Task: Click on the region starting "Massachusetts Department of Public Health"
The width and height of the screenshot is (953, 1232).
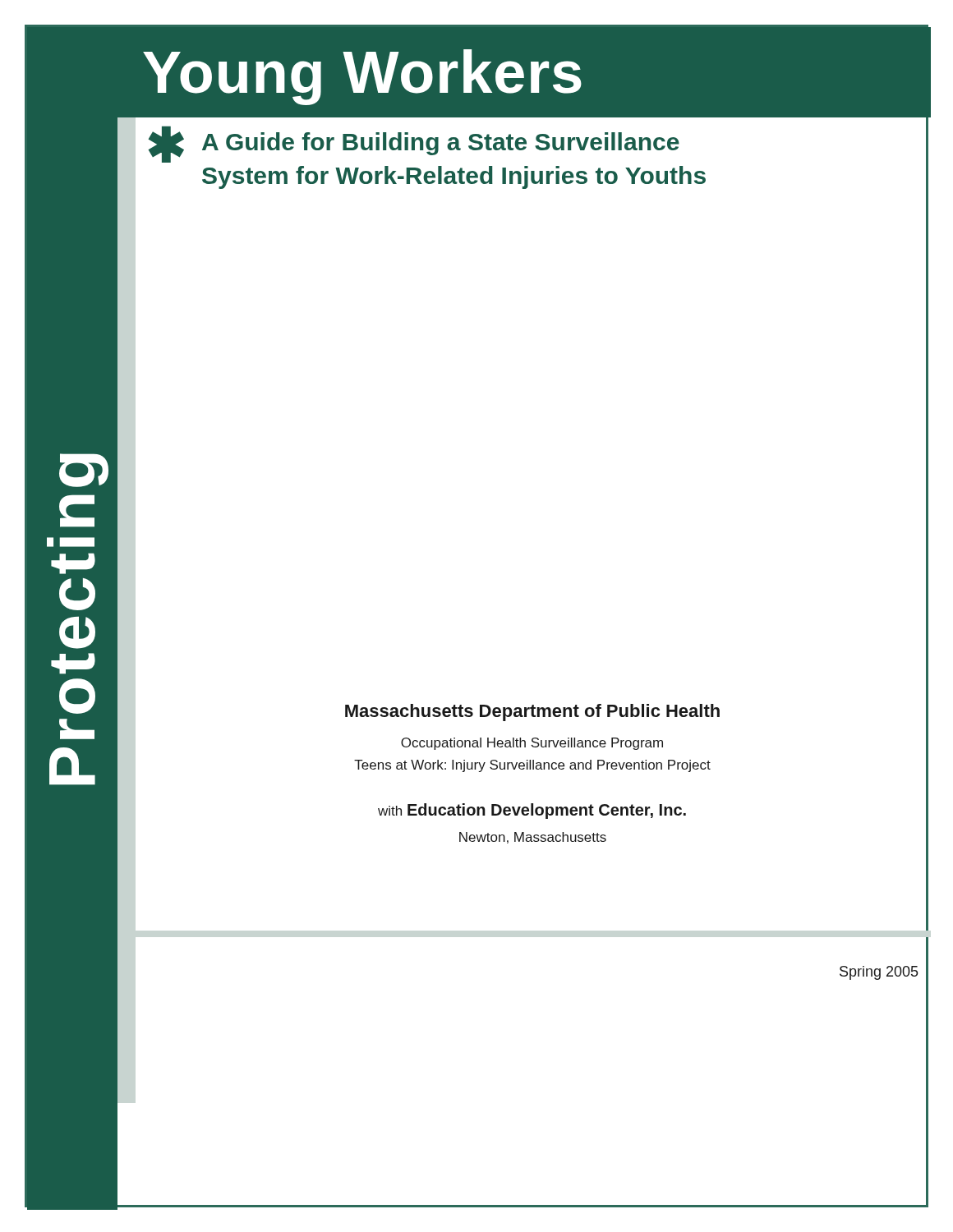Action: (532, 711)
